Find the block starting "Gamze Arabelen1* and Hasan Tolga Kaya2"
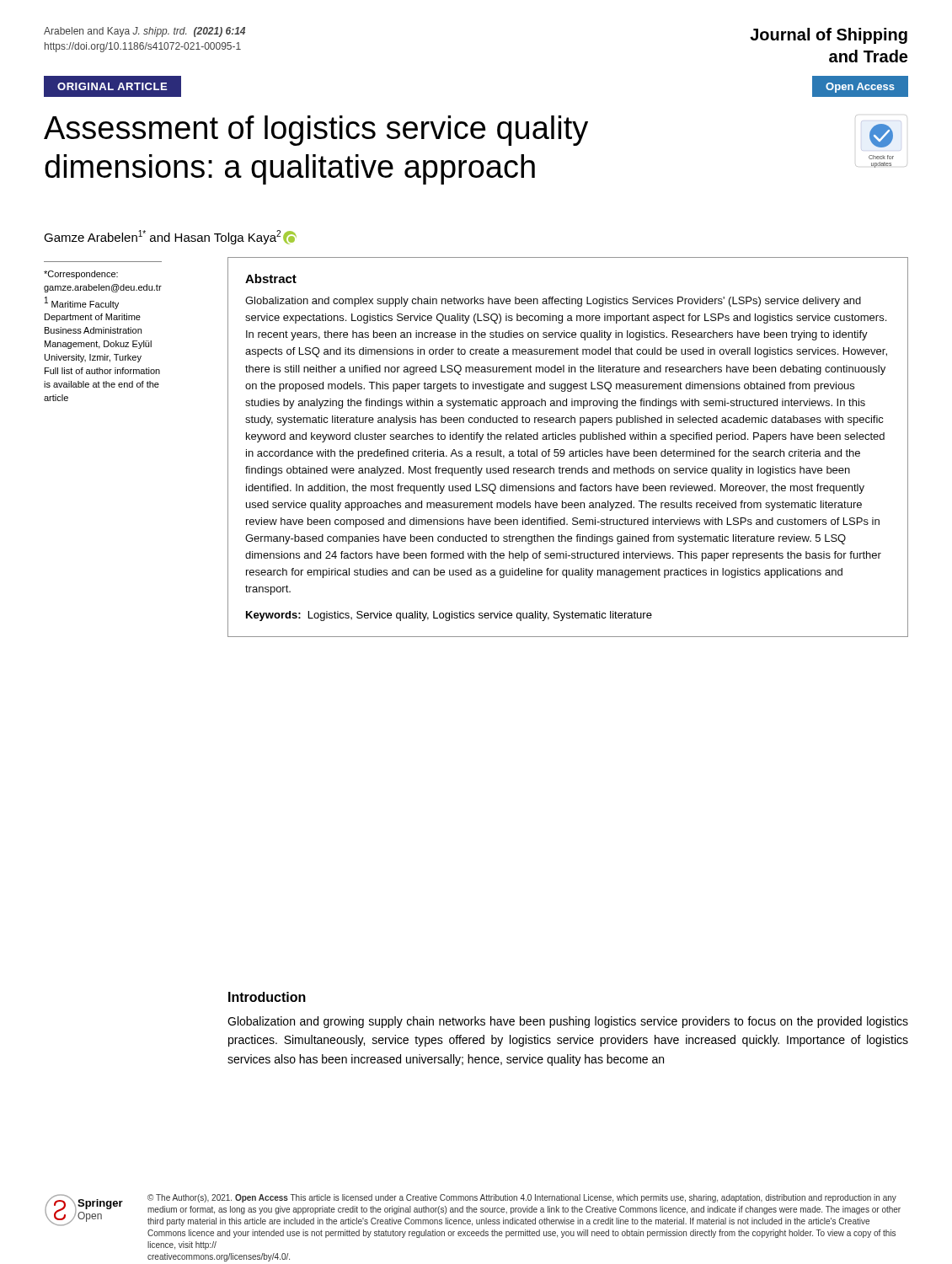The image size is (952, 1264). click(170, 237)
